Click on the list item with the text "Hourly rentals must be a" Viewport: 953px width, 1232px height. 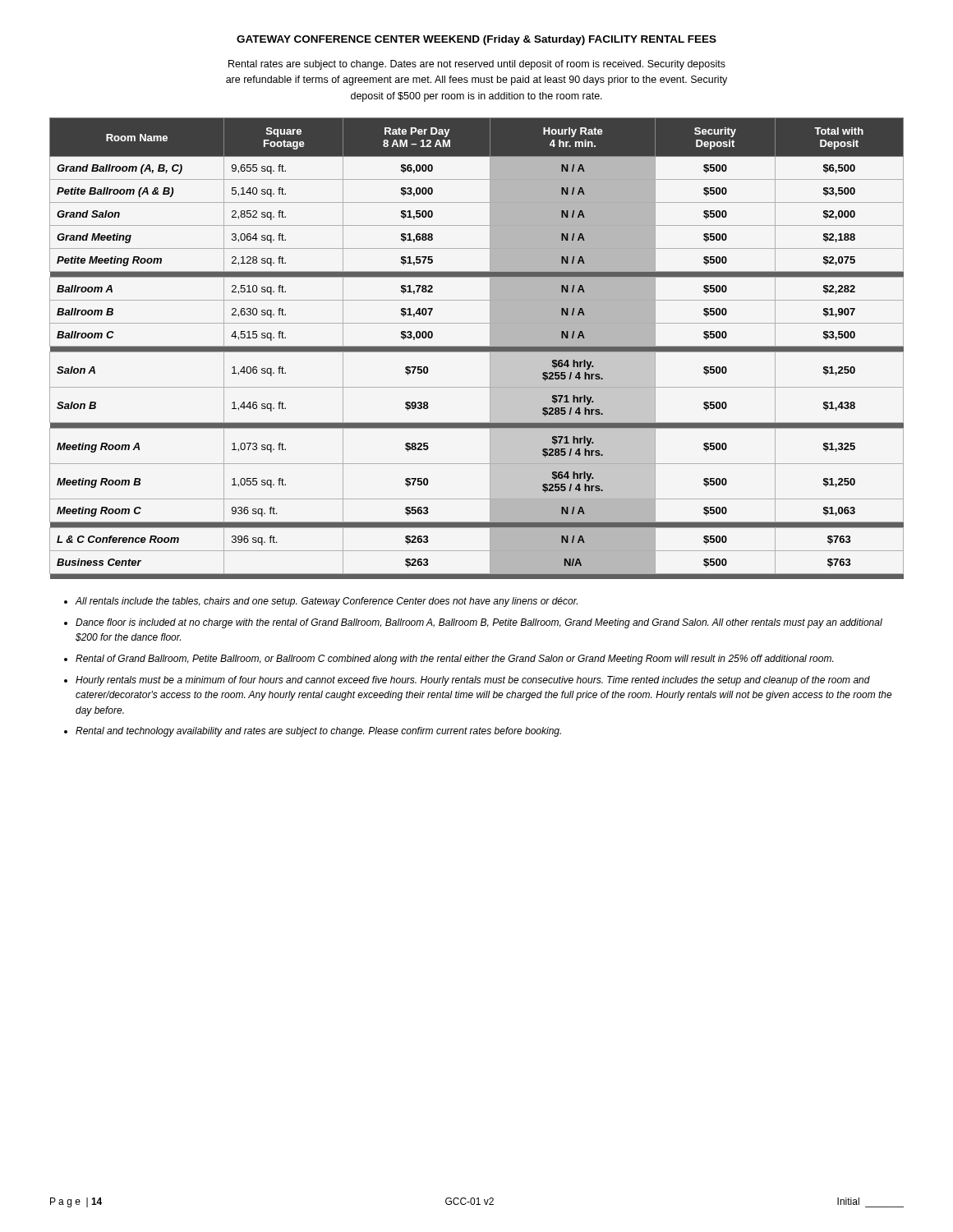484,695
